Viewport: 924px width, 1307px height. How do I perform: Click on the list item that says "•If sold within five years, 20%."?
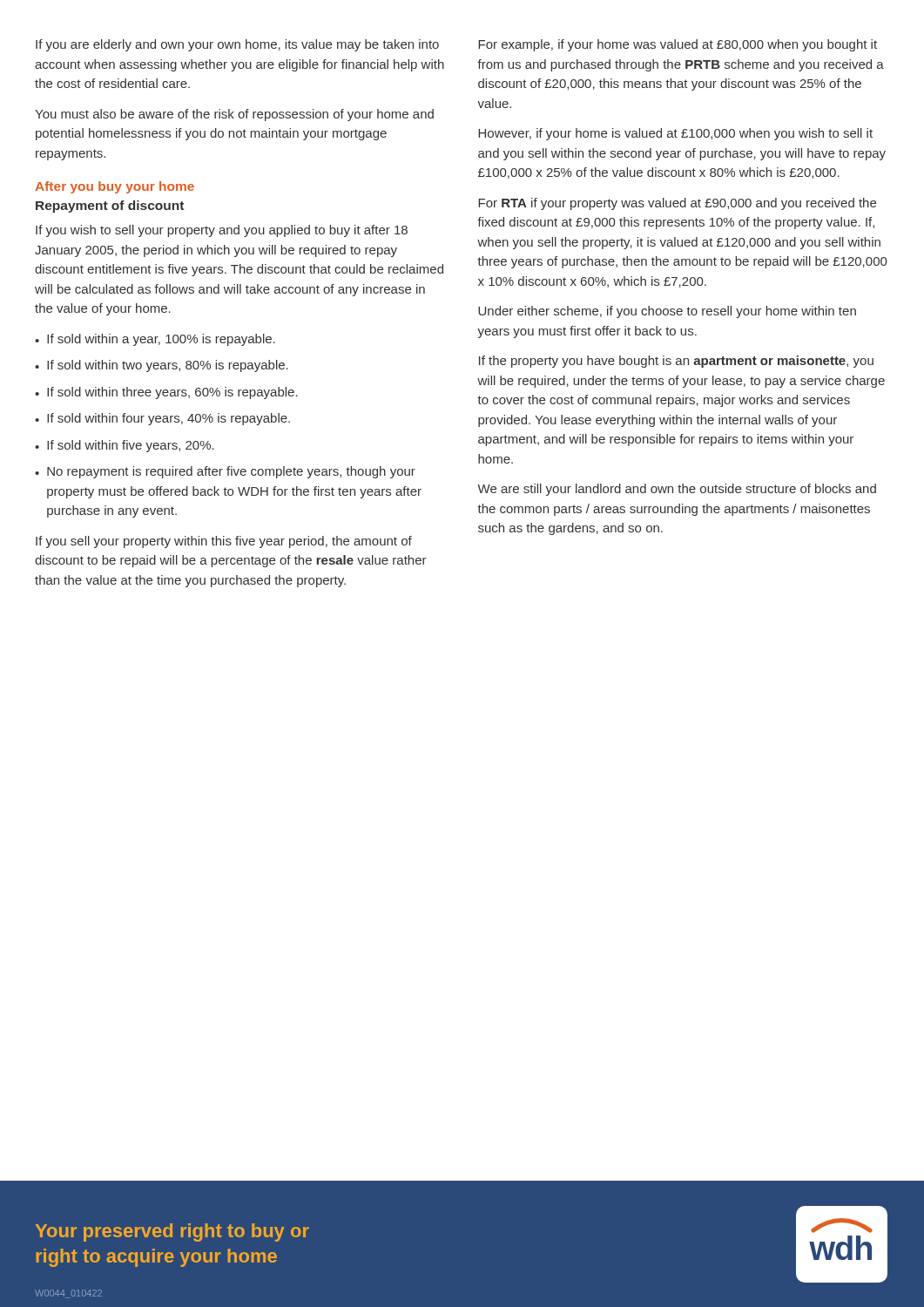[x=125, y=446]
